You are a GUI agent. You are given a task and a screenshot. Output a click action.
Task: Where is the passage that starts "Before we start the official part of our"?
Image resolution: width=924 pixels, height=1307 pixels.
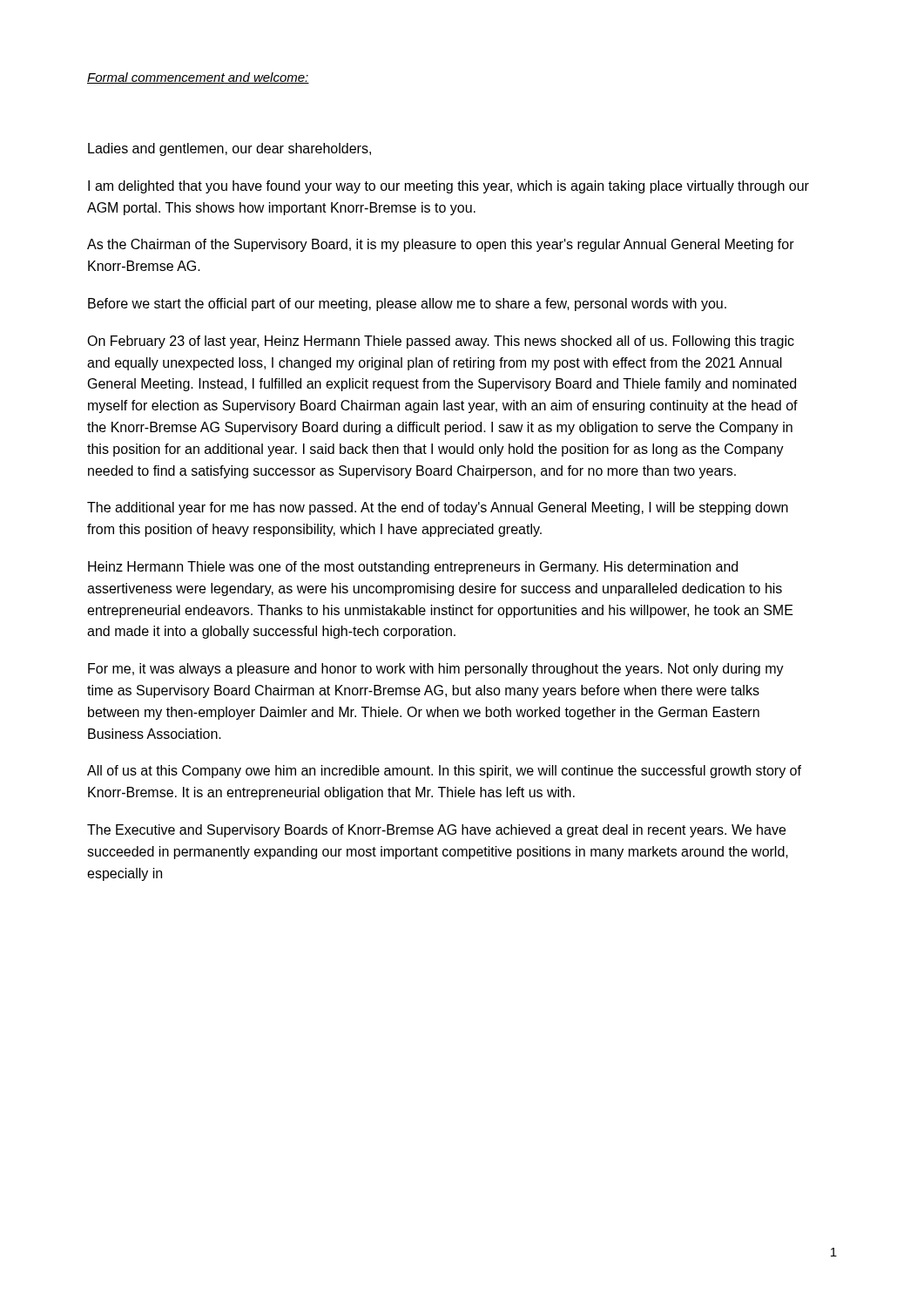pyautogui.click(x=407, y=304)
